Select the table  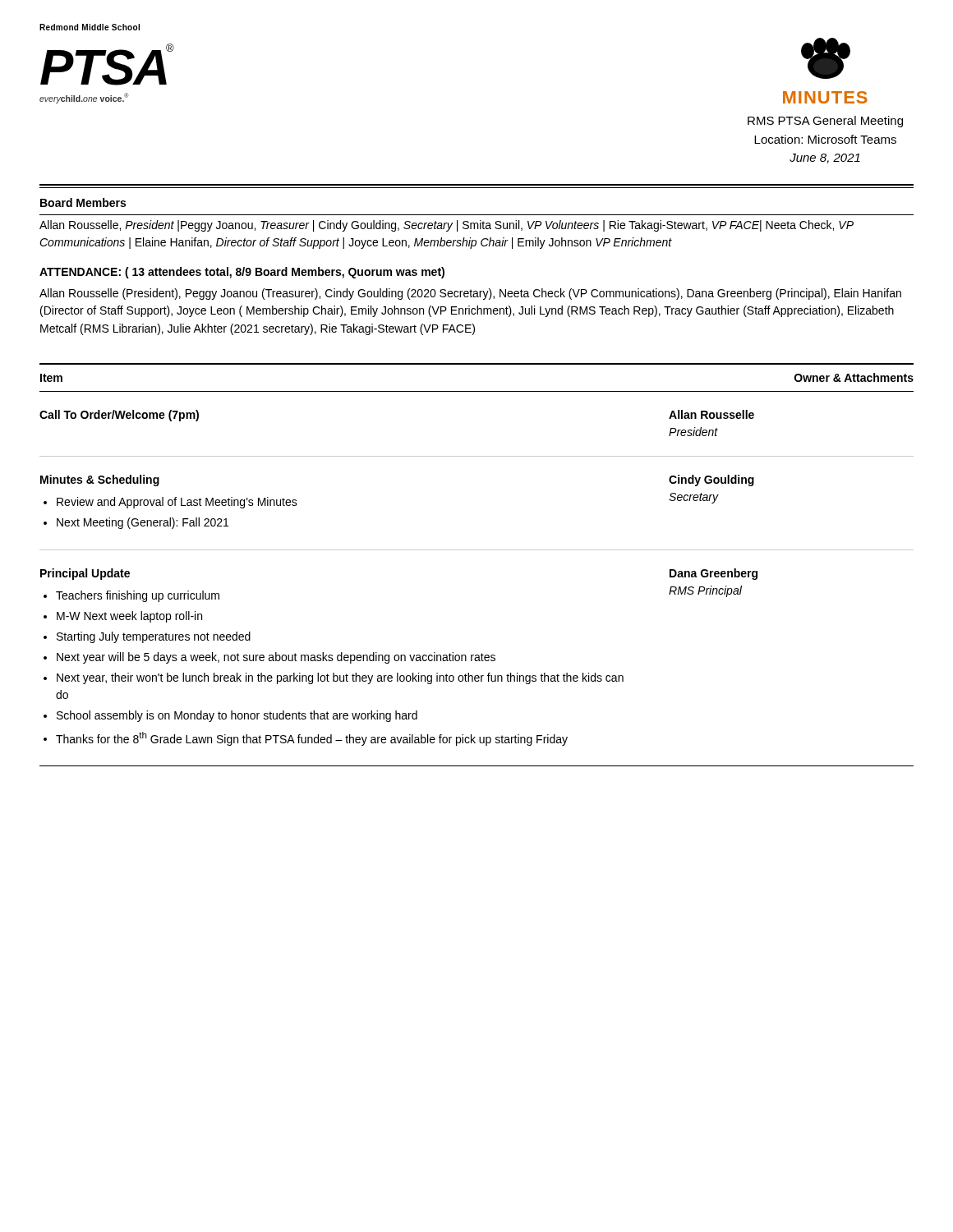(476, 579)
